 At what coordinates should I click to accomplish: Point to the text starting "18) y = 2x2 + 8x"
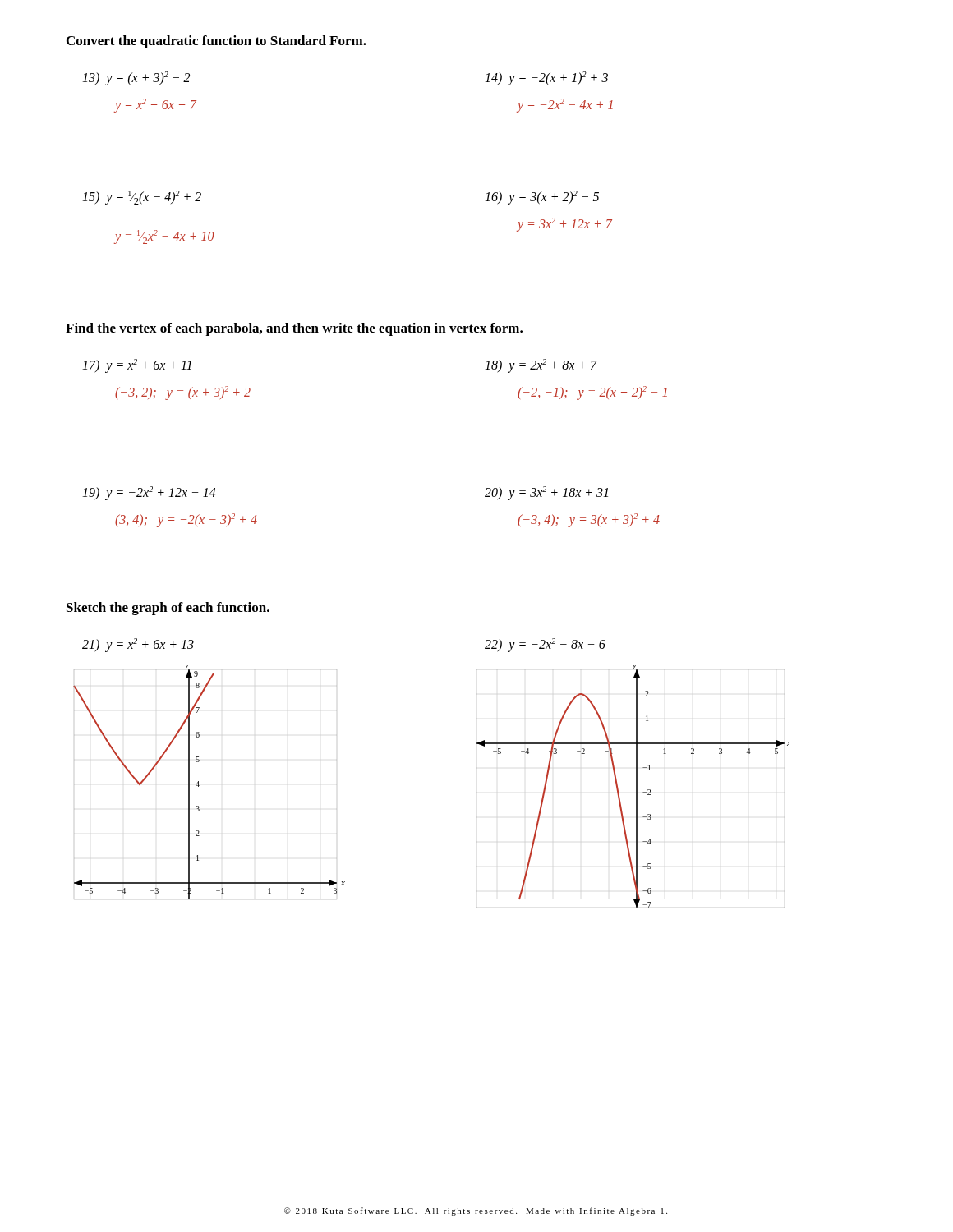[541, 365]
